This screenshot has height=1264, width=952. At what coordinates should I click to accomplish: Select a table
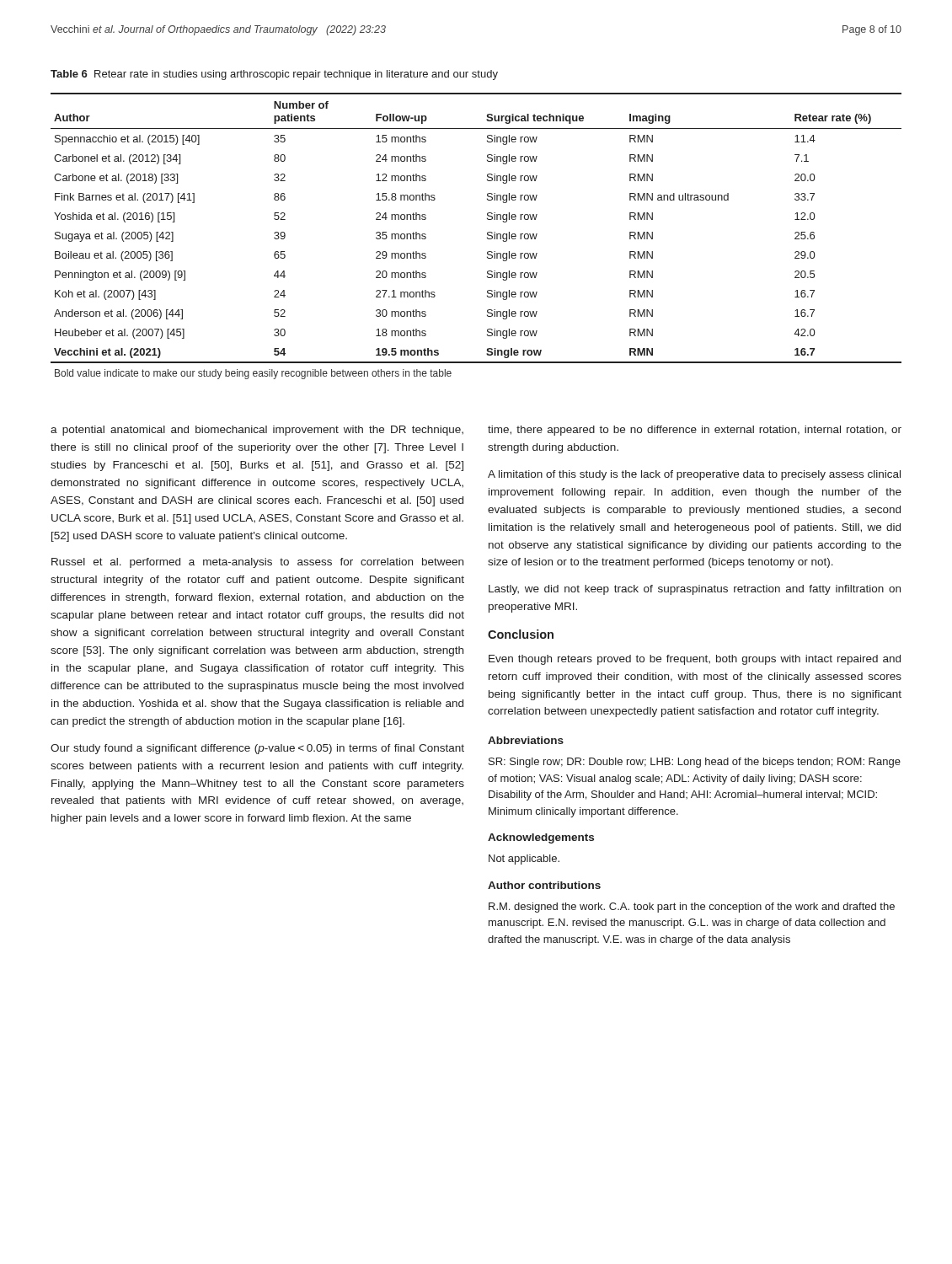point(476,238)
